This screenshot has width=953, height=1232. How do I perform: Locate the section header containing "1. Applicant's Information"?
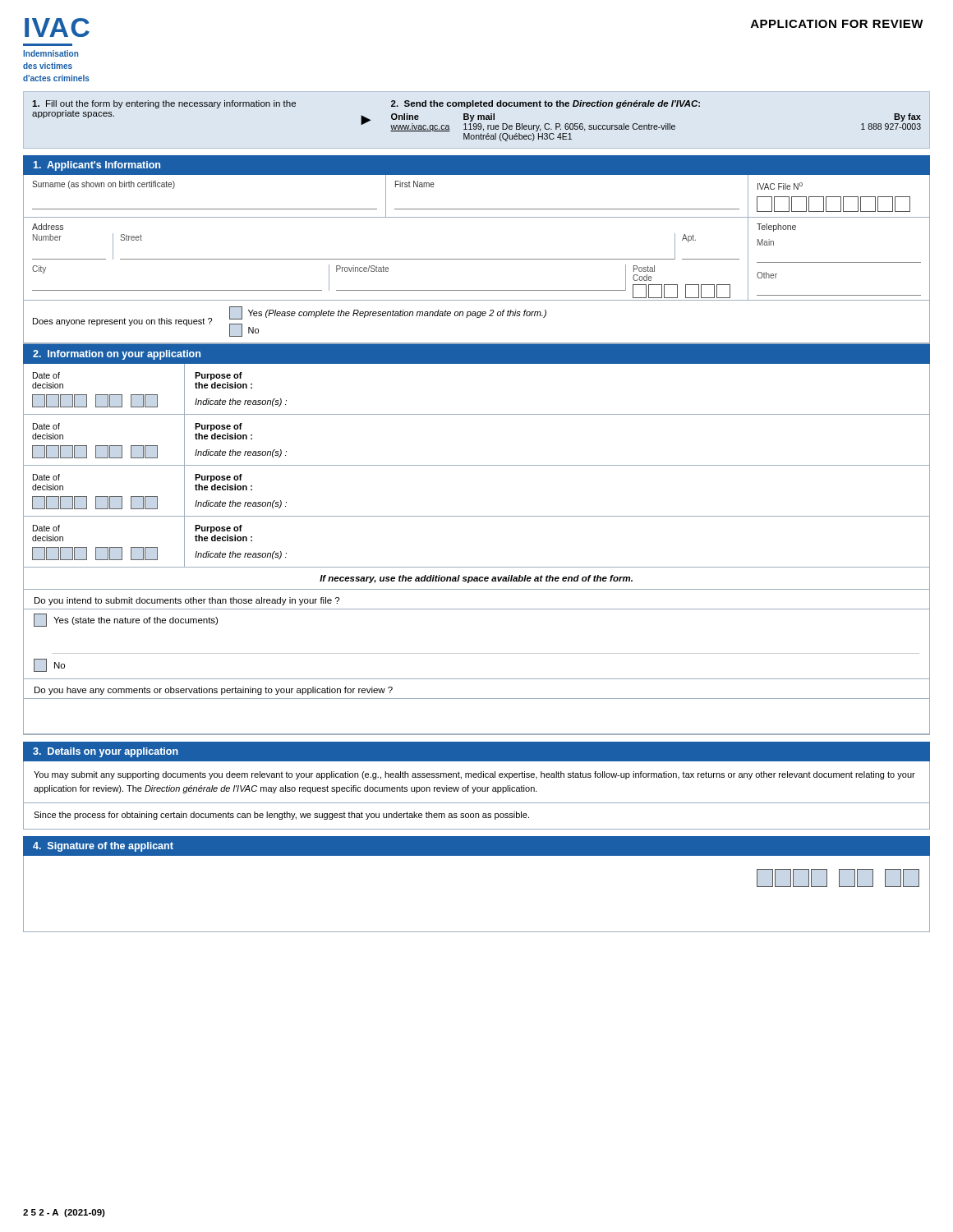pyautogui.click(x=97, y=165)
